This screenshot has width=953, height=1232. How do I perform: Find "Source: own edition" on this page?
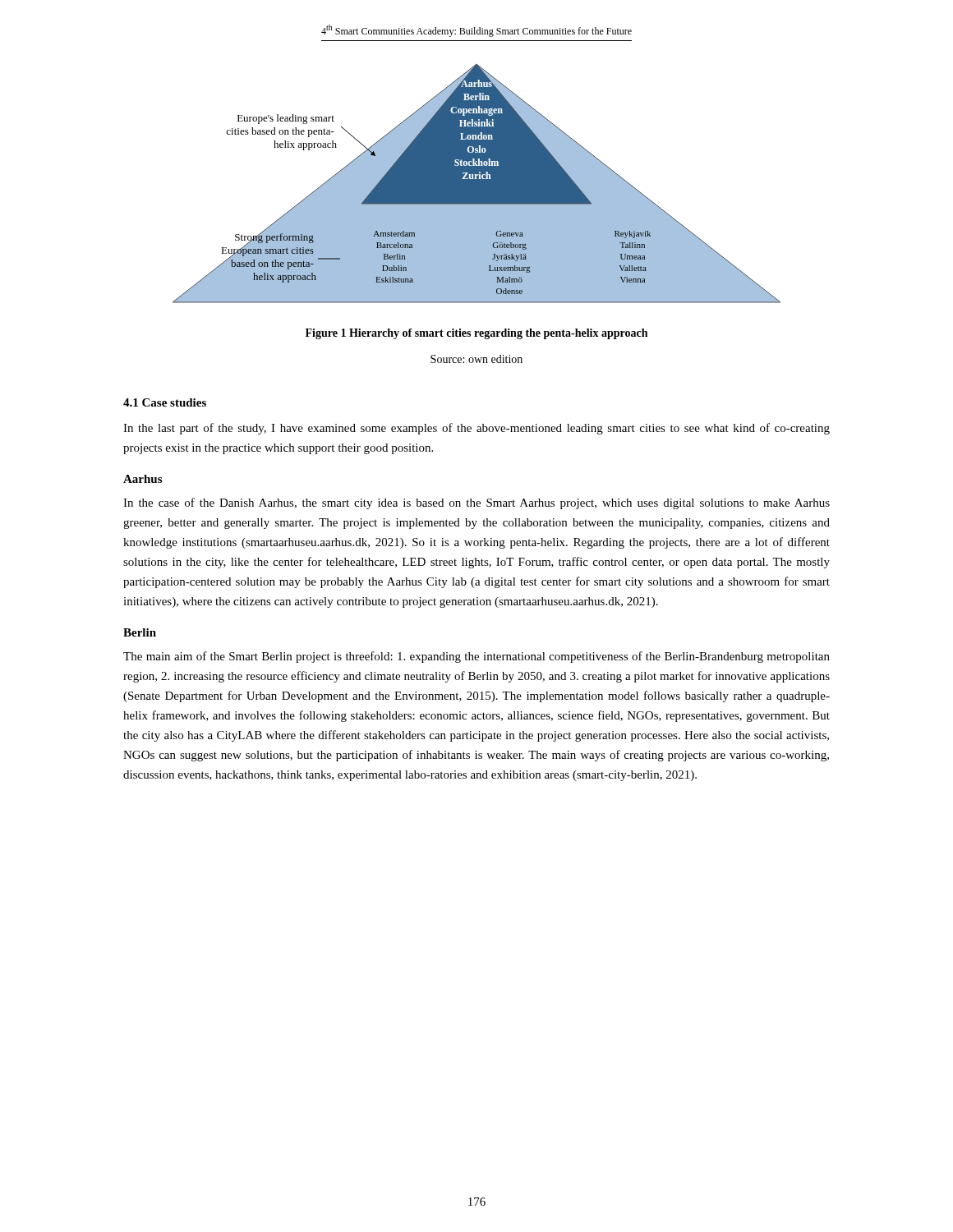coord(476,360)
